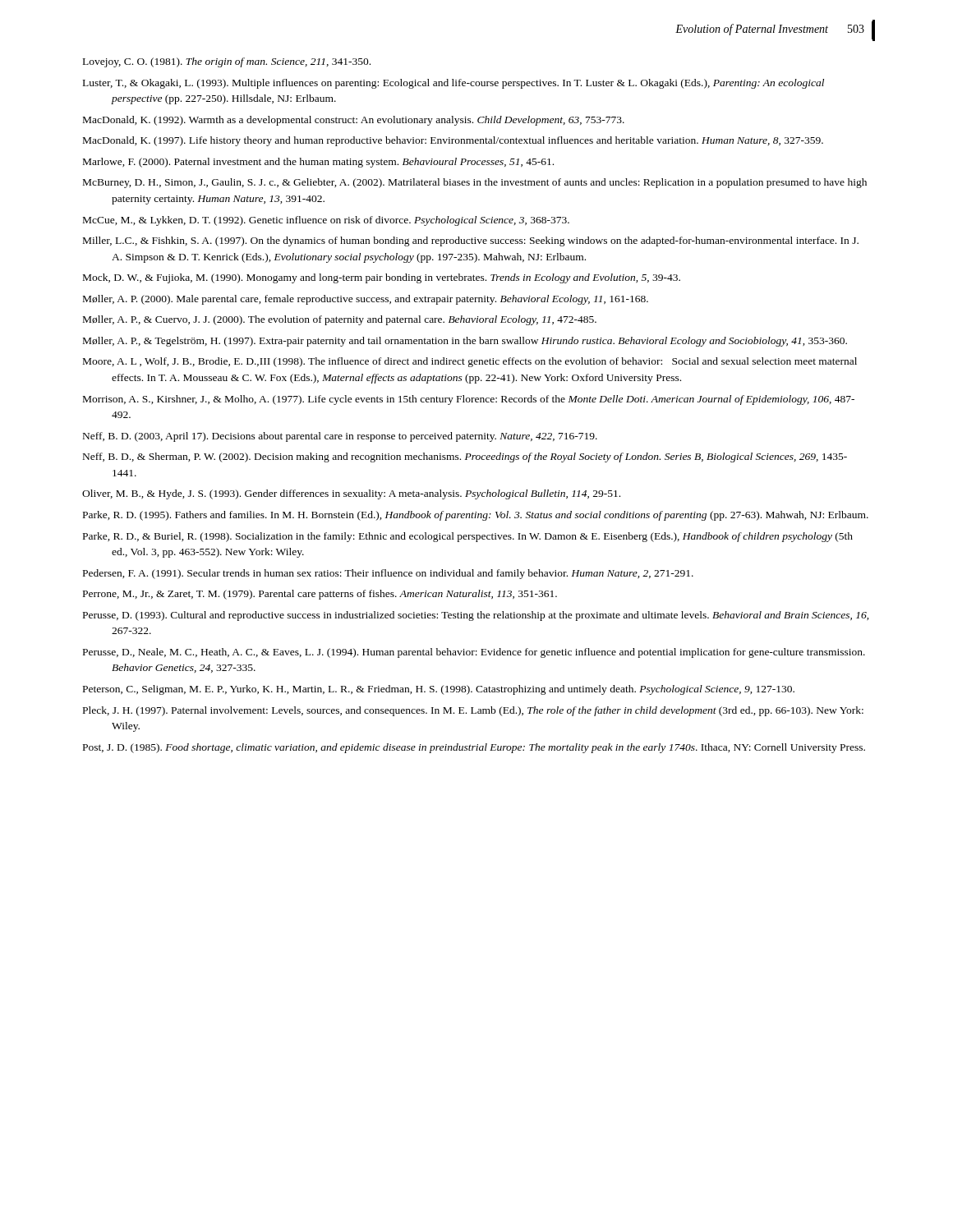Click on the text block starting "Neff, B. D. (2003, April 17)."
The height and width of the screenshot is (1232, 953).
tap(340, 436)
